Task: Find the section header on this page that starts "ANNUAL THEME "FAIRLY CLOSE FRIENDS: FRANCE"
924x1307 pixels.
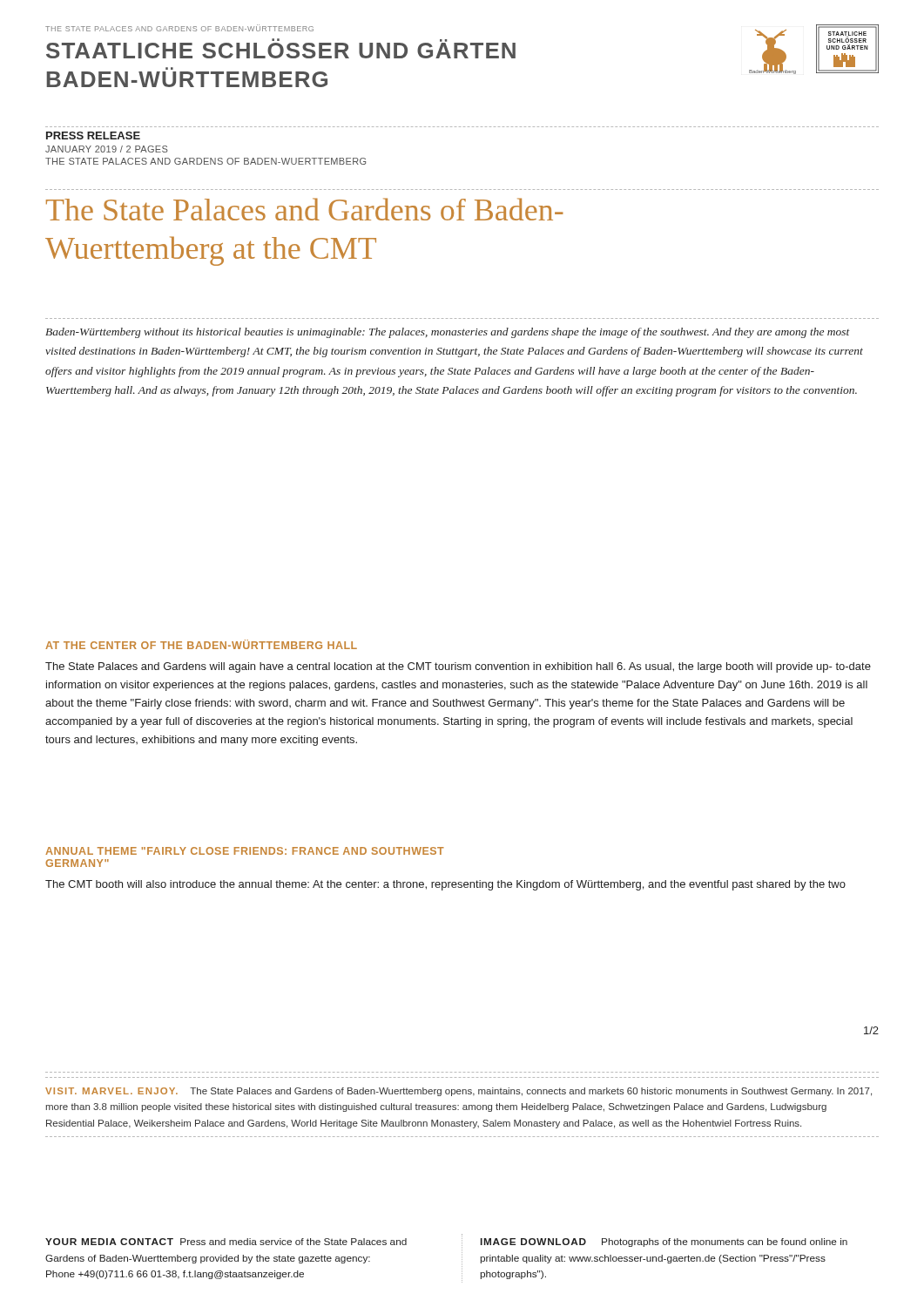Action: [x=245, y=857]
